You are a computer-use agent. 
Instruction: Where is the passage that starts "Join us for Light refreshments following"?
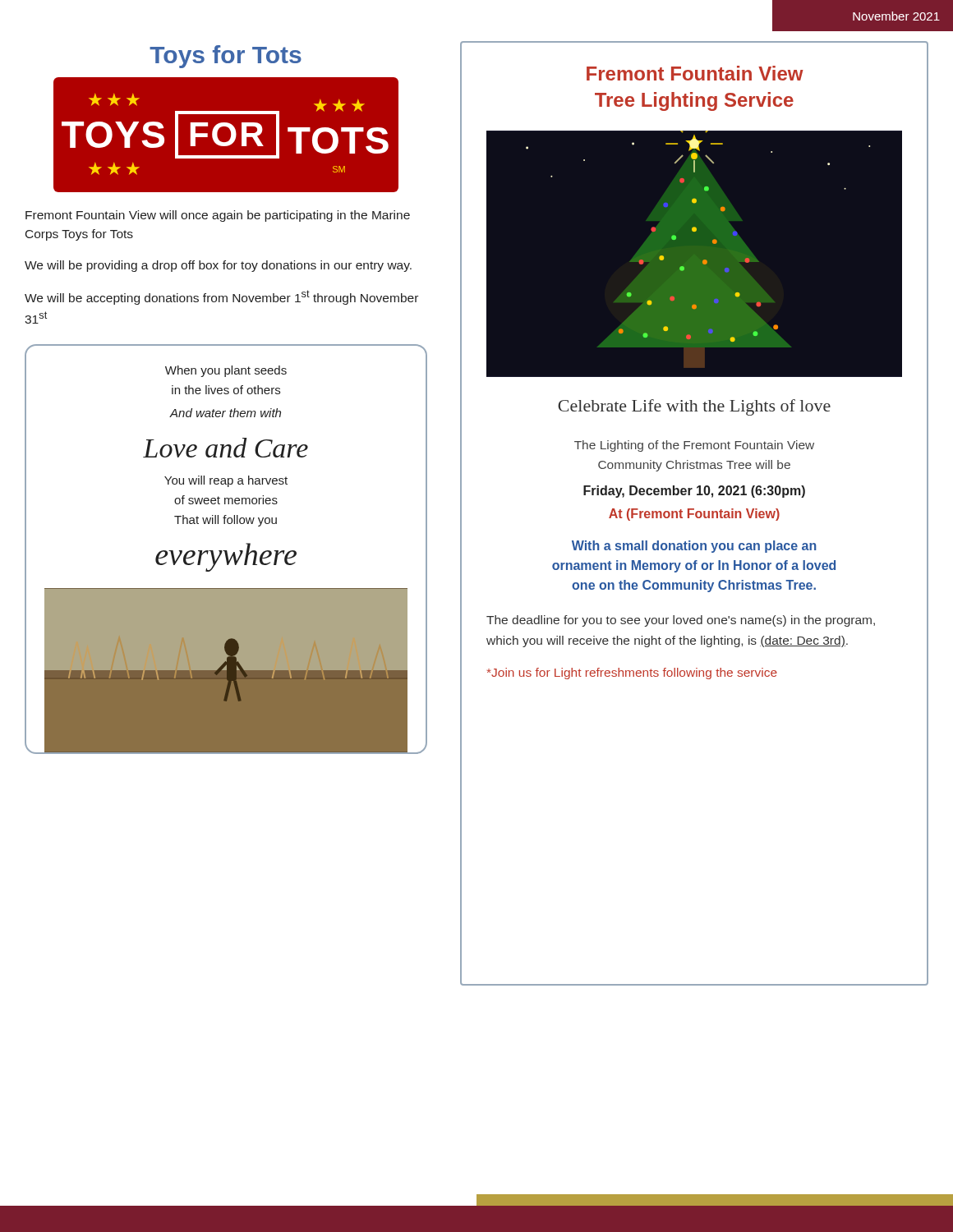632,672
